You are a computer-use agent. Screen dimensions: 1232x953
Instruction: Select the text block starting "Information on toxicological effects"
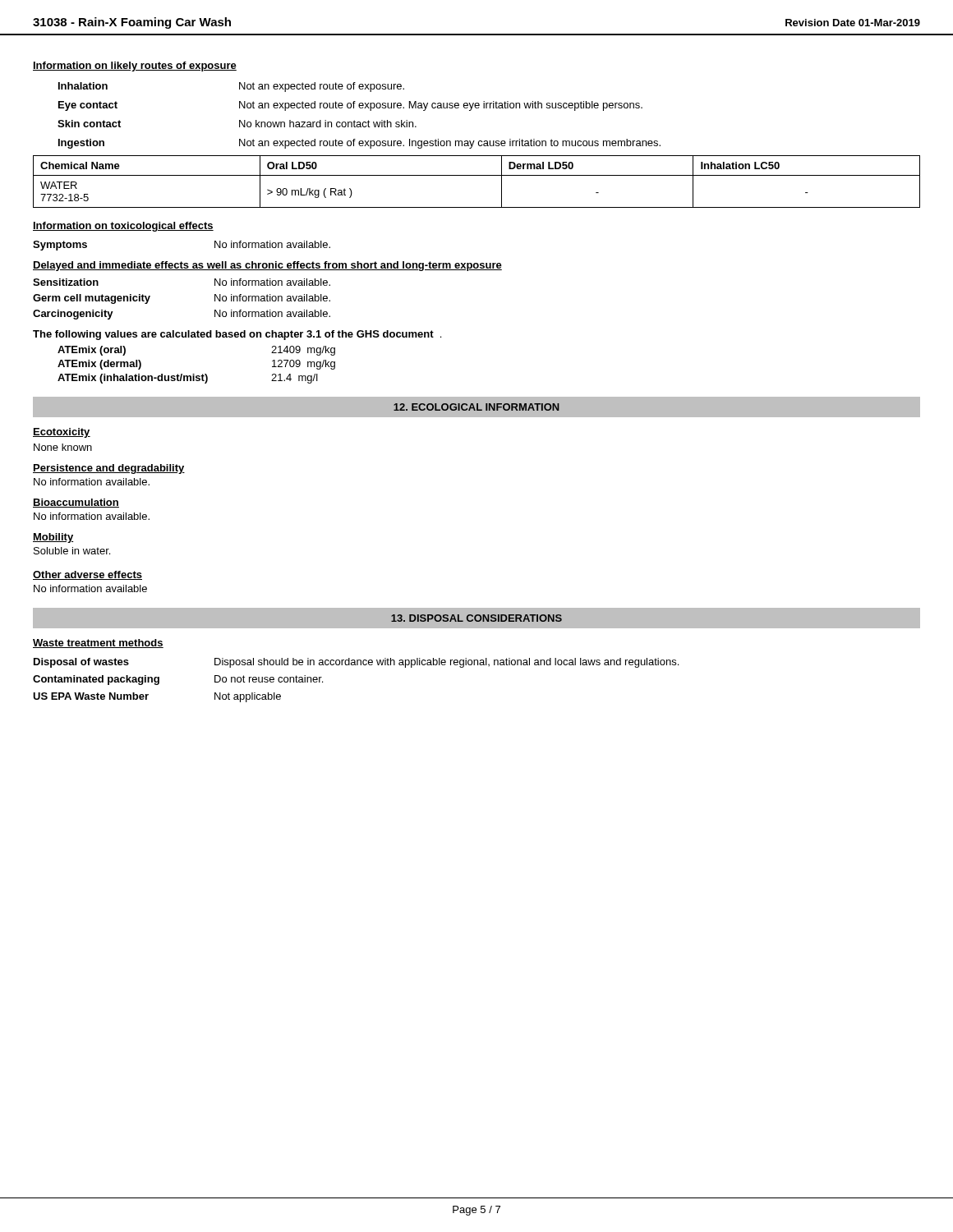pyautogui.click(x=123, y=225)
